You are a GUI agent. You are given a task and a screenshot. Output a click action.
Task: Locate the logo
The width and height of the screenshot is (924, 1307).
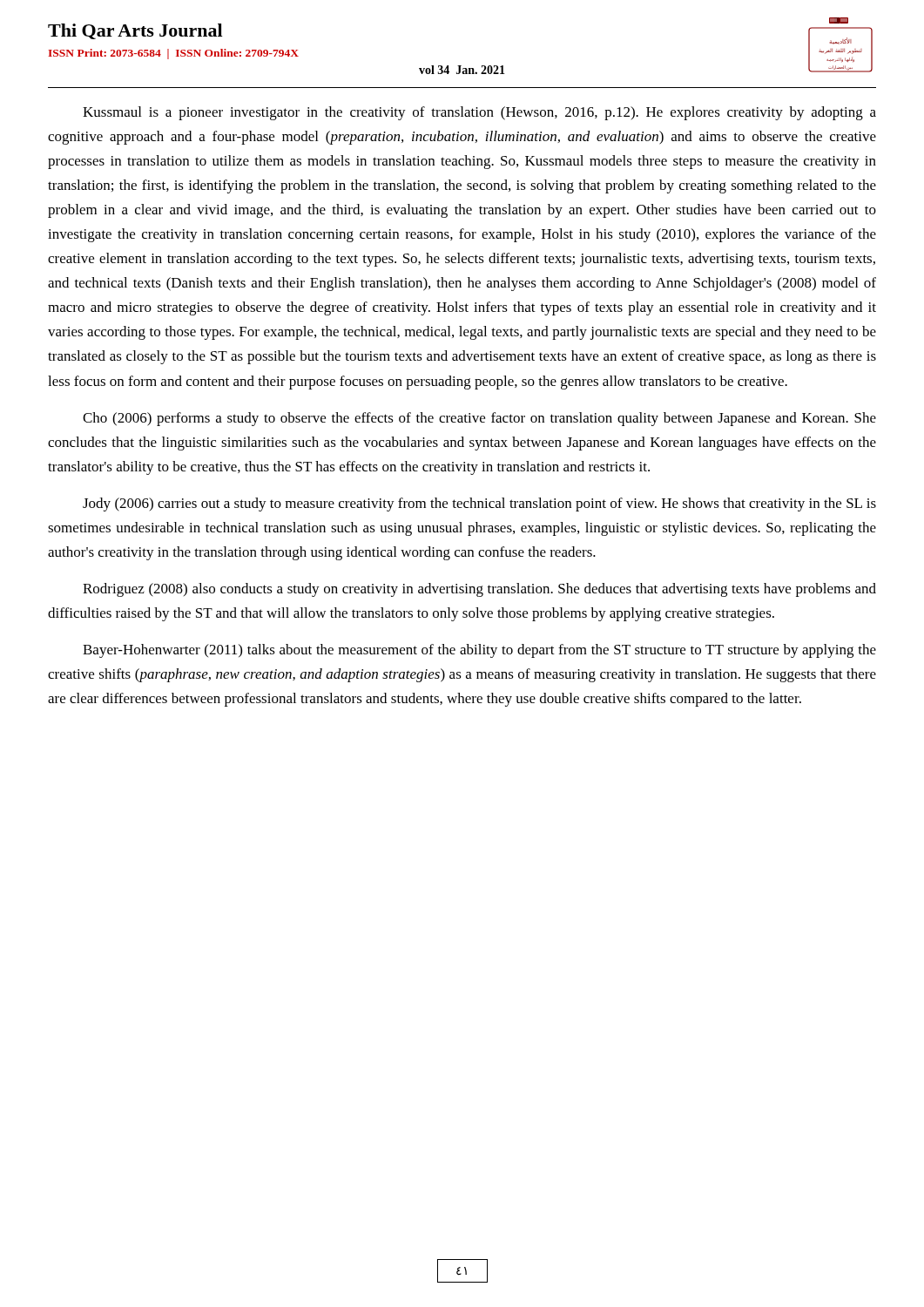pyautogui.click(x=840, y=45)
